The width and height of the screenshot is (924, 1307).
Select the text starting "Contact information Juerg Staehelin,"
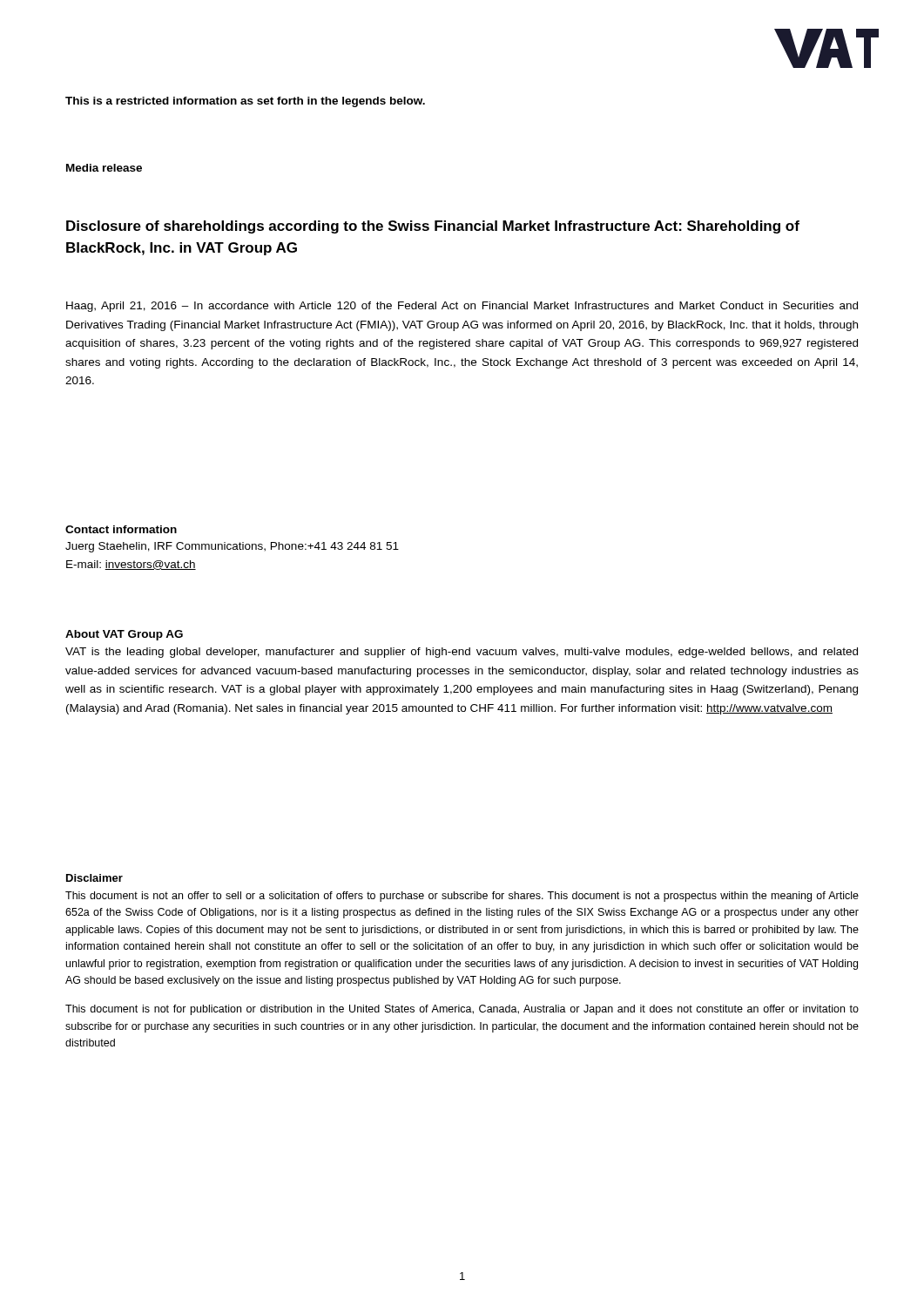click(x=121, y=529)
